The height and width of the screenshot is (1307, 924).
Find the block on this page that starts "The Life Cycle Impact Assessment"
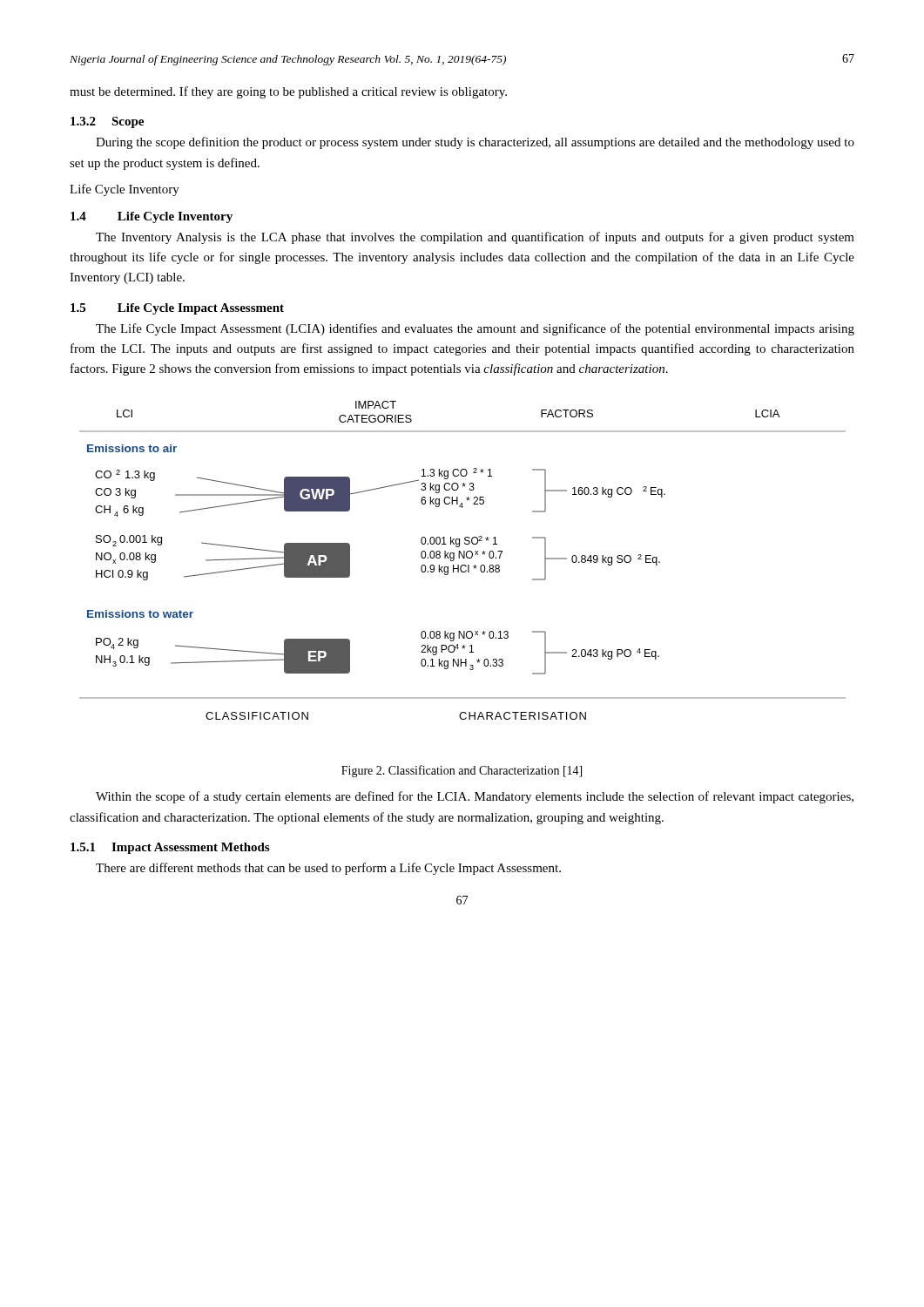tap(462, 348)
